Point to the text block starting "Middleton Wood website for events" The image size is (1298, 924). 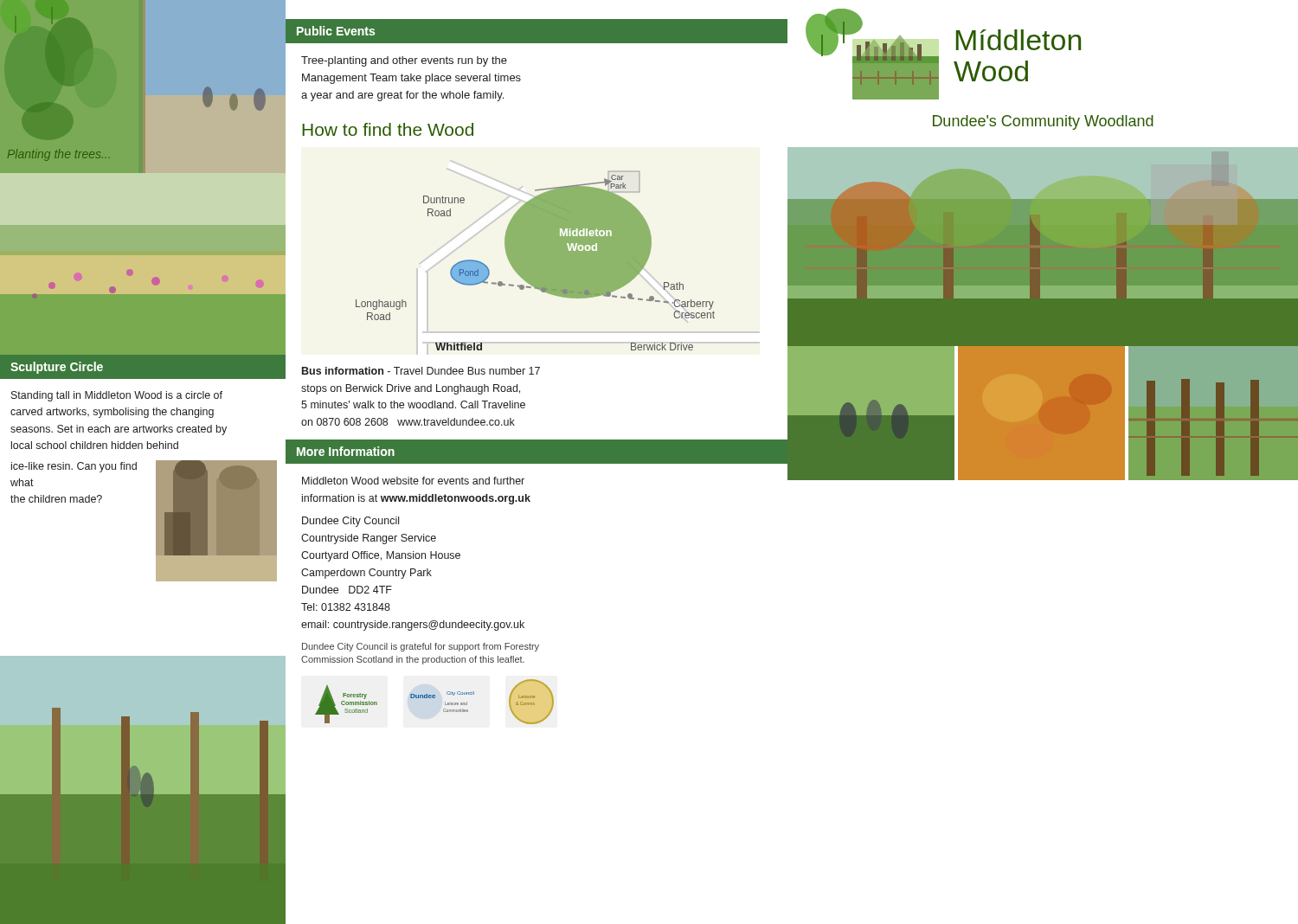point(416,490)
